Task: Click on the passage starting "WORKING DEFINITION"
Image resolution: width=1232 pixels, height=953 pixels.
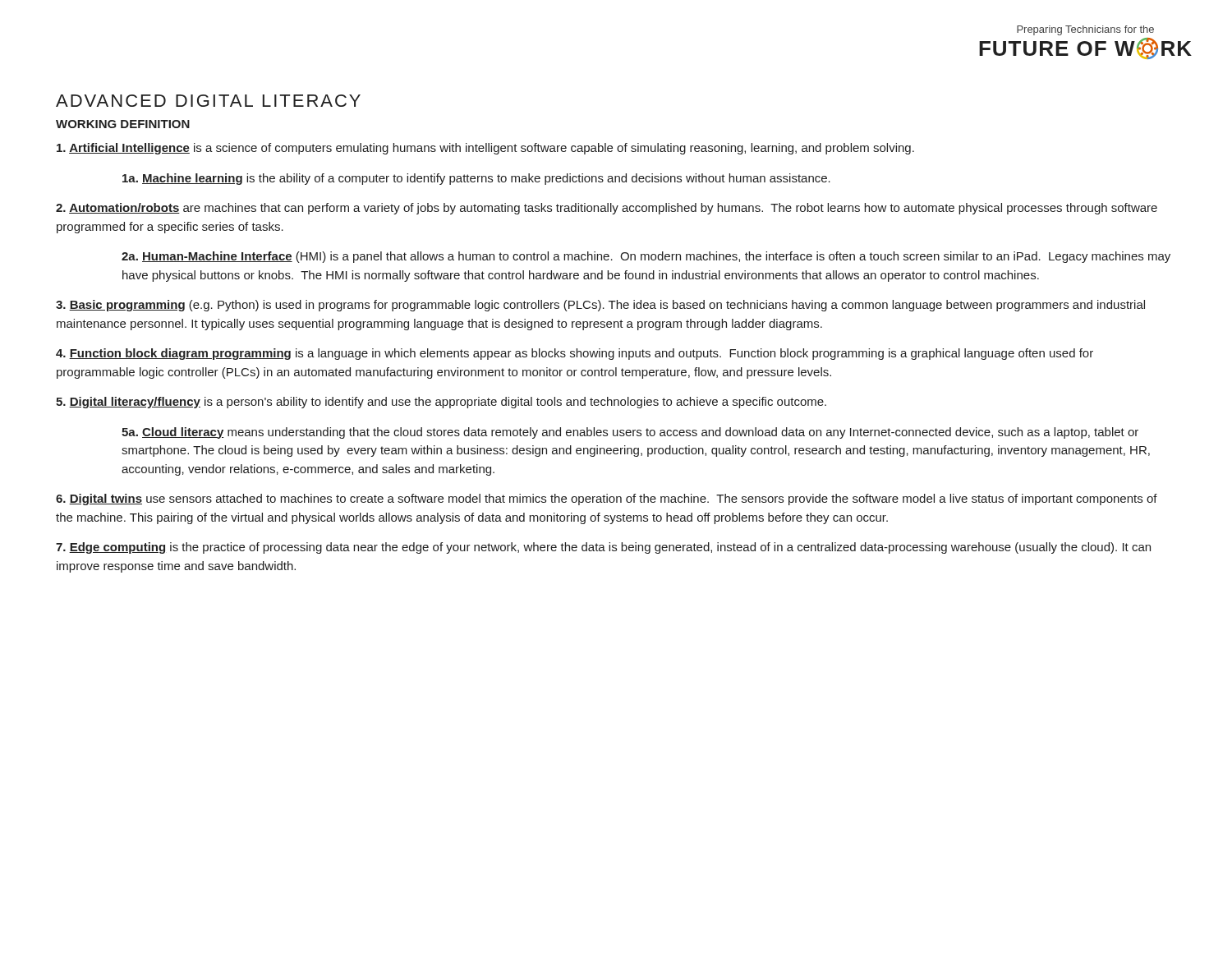Action: (x=123, y=124)
